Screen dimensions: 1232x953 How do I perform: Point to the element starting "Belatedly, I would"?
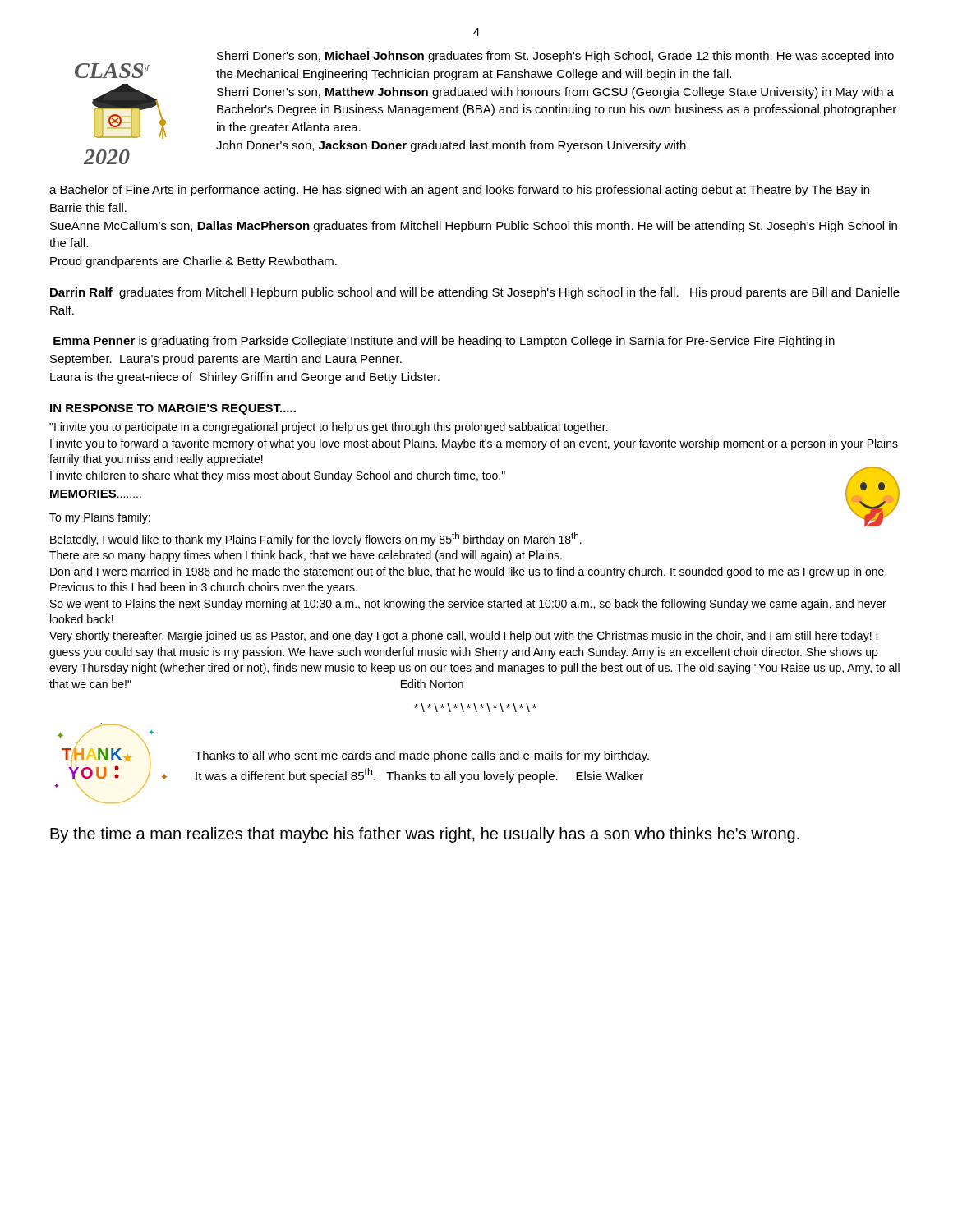(475, 610)
